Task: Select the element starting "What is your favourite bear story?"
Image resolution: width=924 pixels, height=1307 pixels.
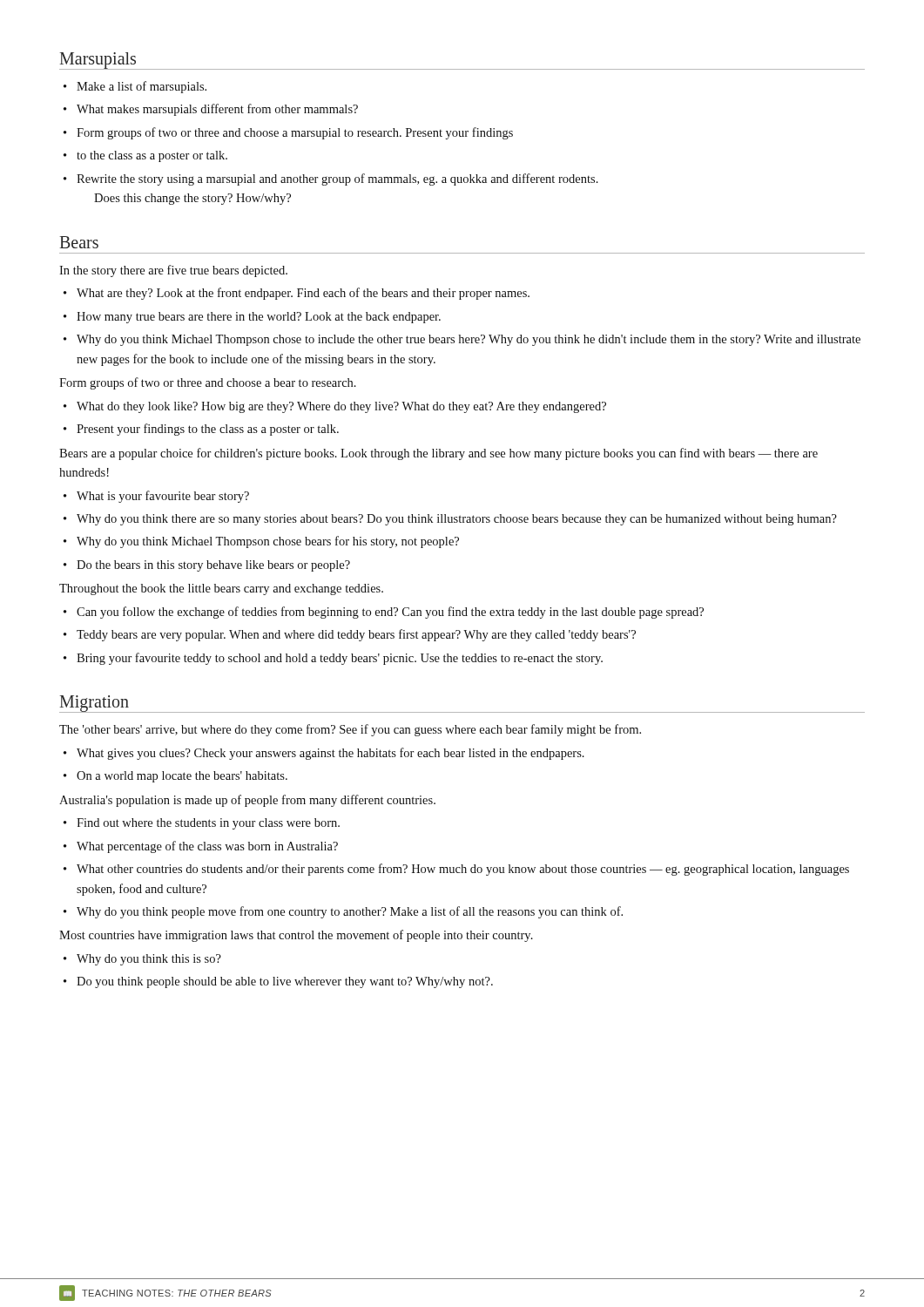Action: [163, 495]
